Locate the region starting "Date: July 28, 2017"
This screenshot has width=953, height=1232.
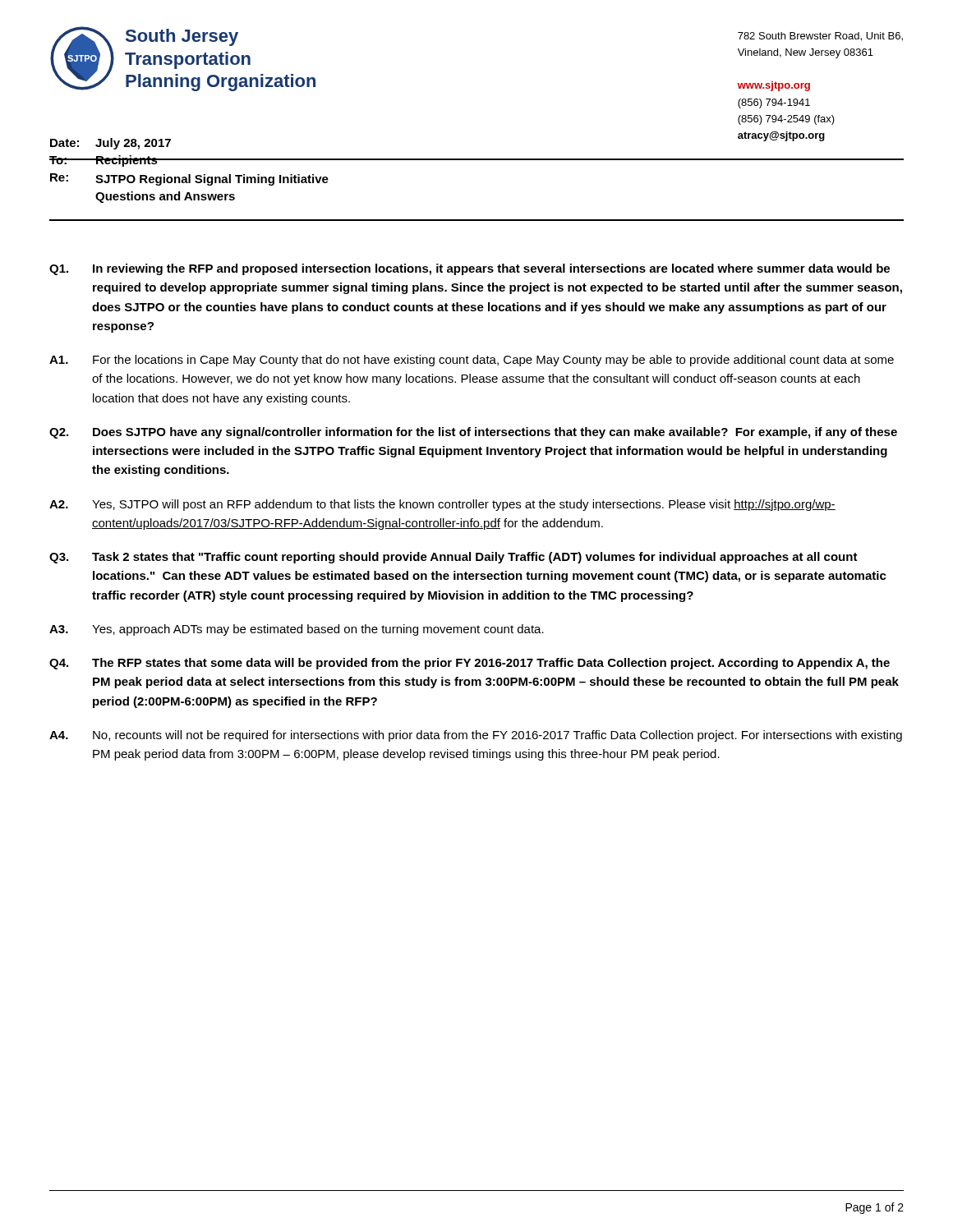[110, 142]
